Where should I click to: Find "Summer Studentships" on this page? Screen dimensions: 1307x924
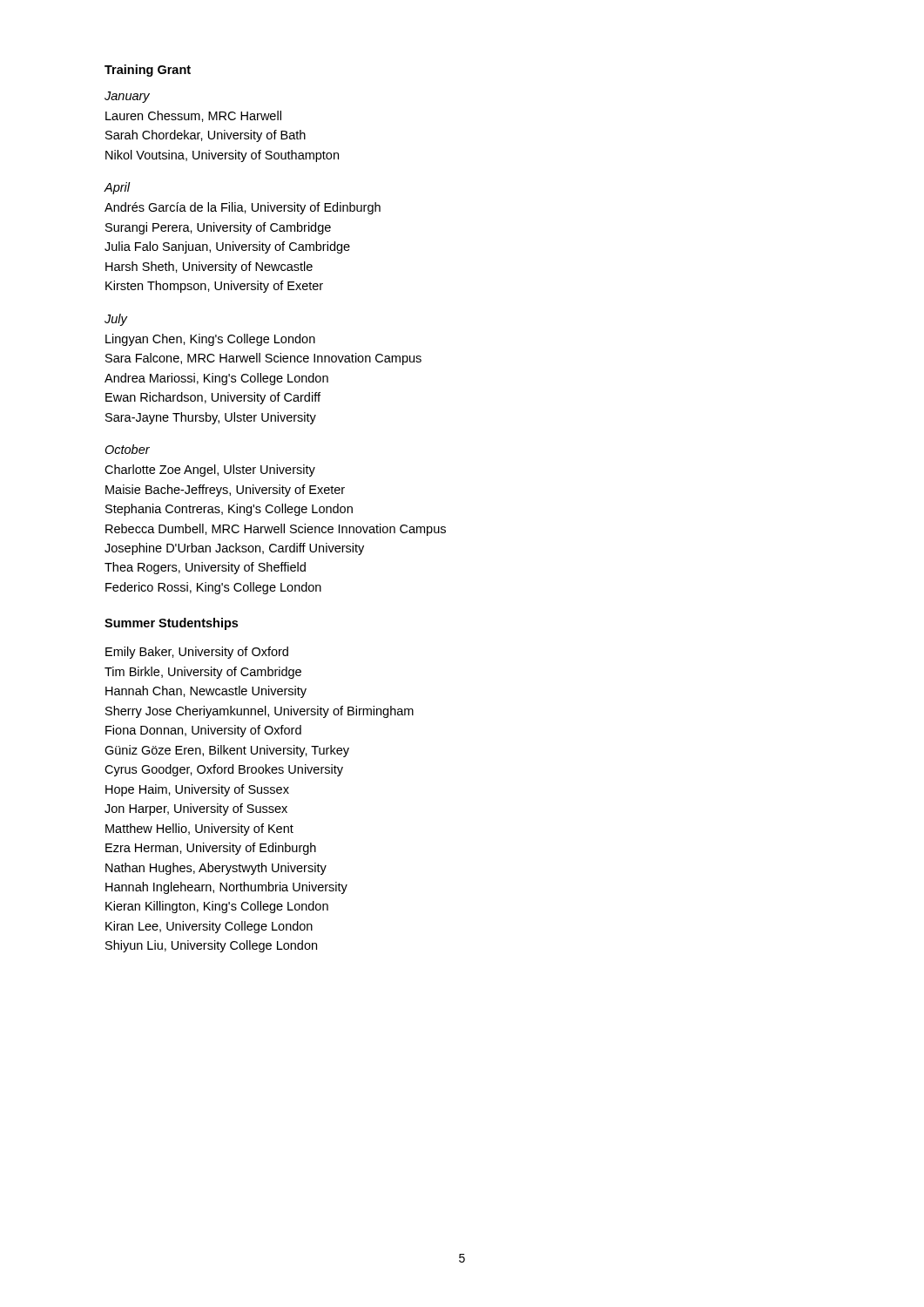(171, 623)
